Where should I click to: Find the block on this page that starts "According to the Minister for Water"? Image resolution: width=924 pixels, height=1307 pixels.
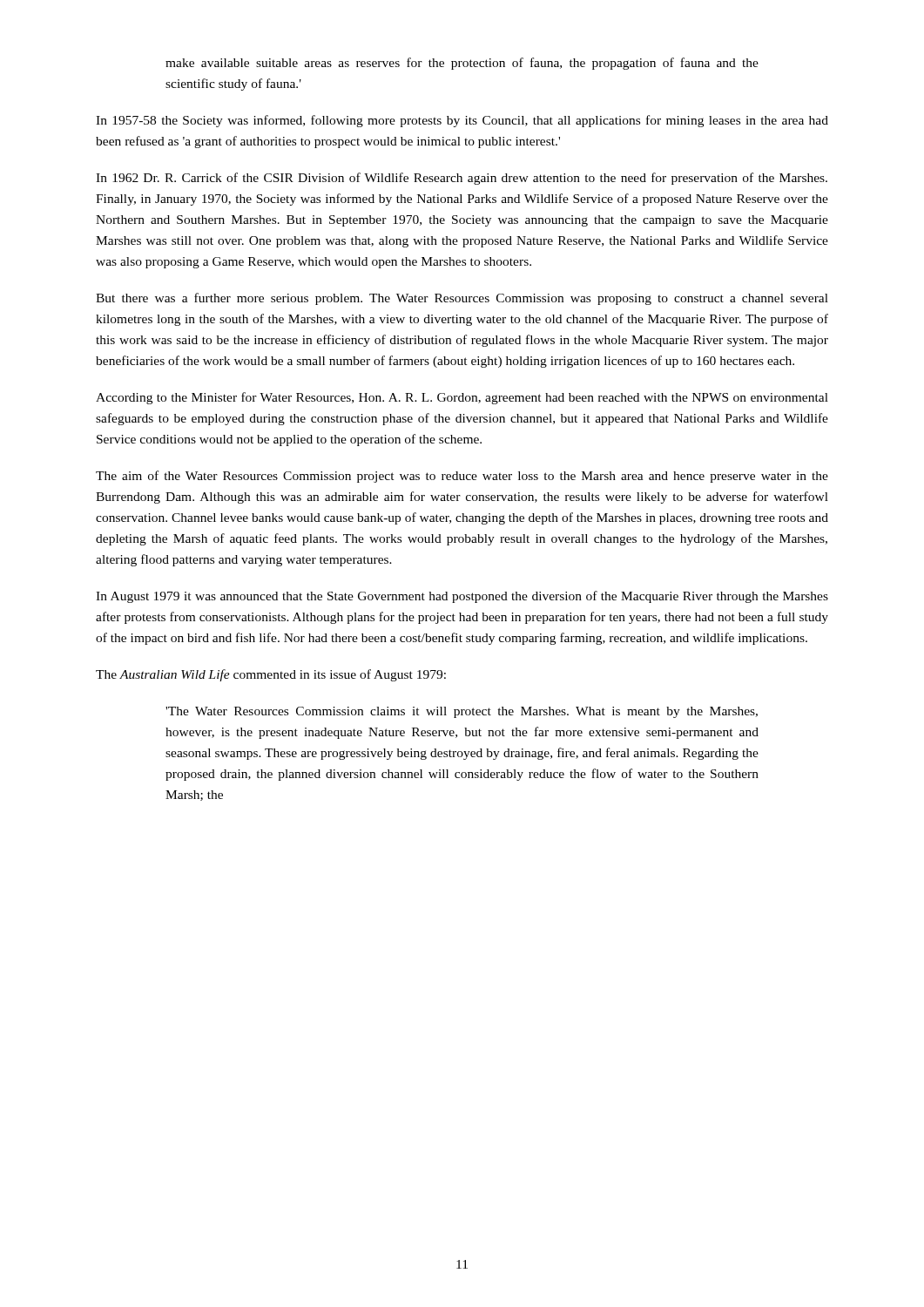tap(462, 418)
